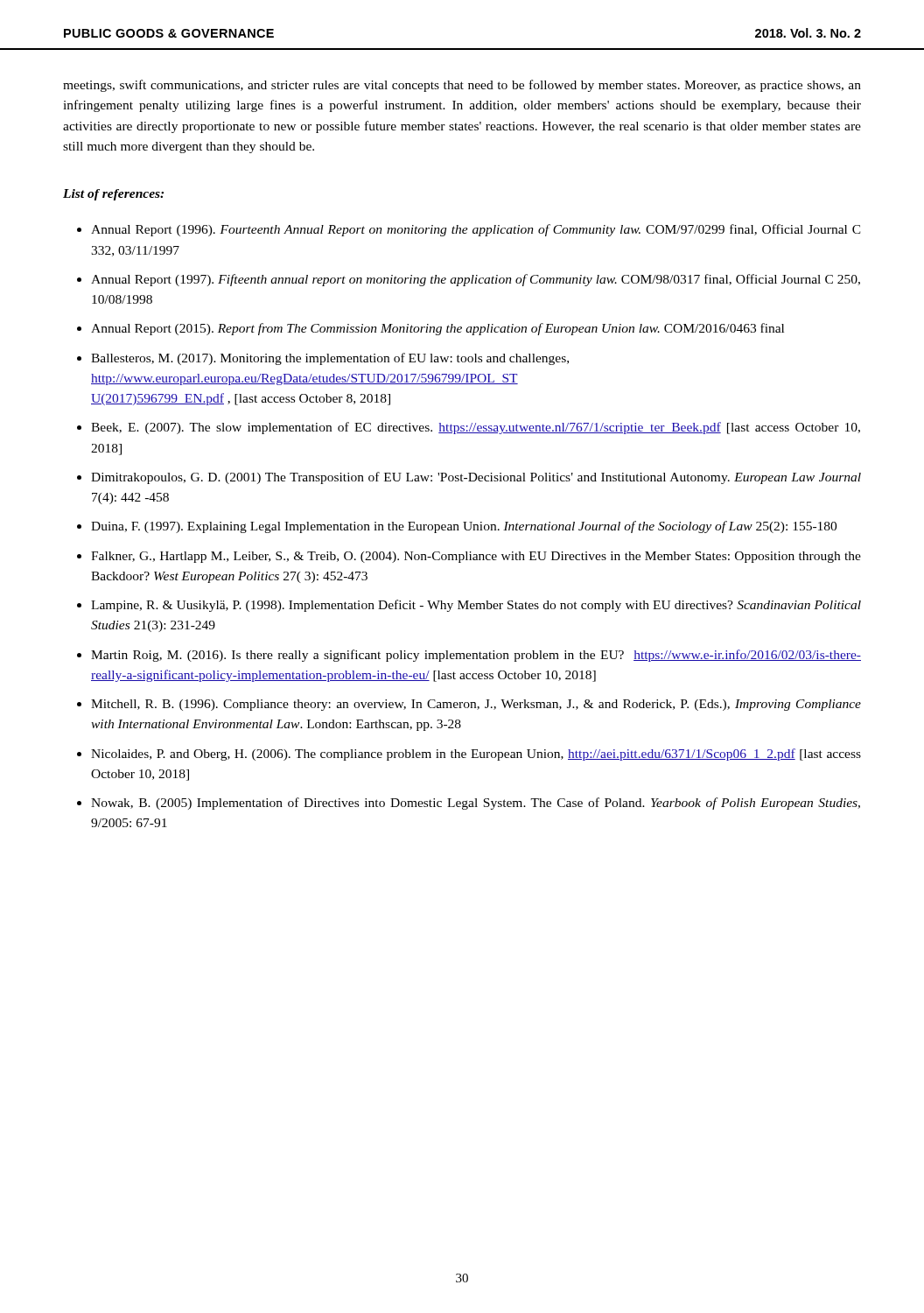Click the passage that begins "Nicolaides, P. and"

pos(476,763)
